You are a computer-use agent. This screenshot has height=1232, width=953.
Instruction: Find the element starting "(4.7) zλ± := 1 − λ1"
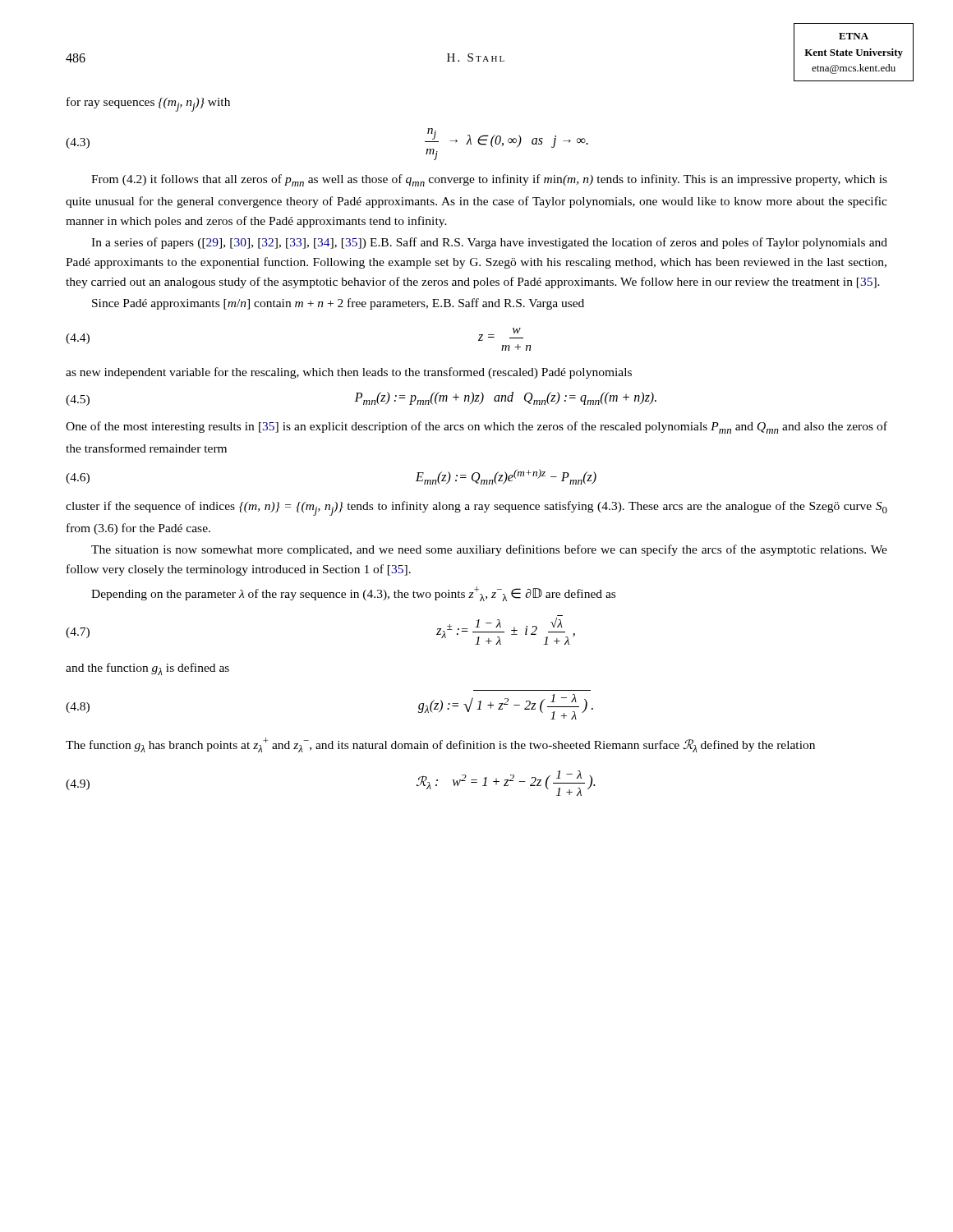pos(476,632)
